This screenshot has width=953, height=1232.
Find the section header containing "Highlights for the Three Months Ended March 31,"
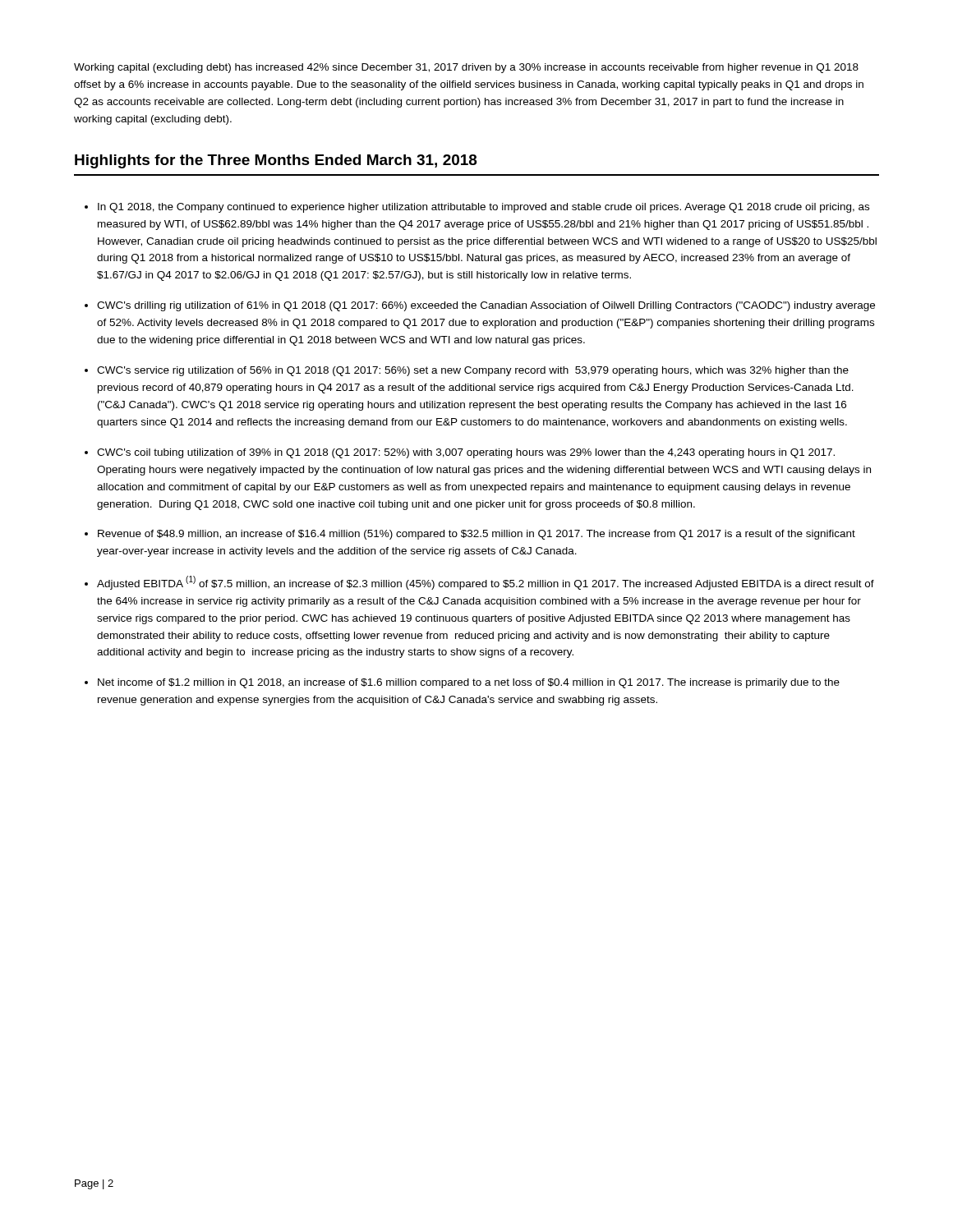276,160
